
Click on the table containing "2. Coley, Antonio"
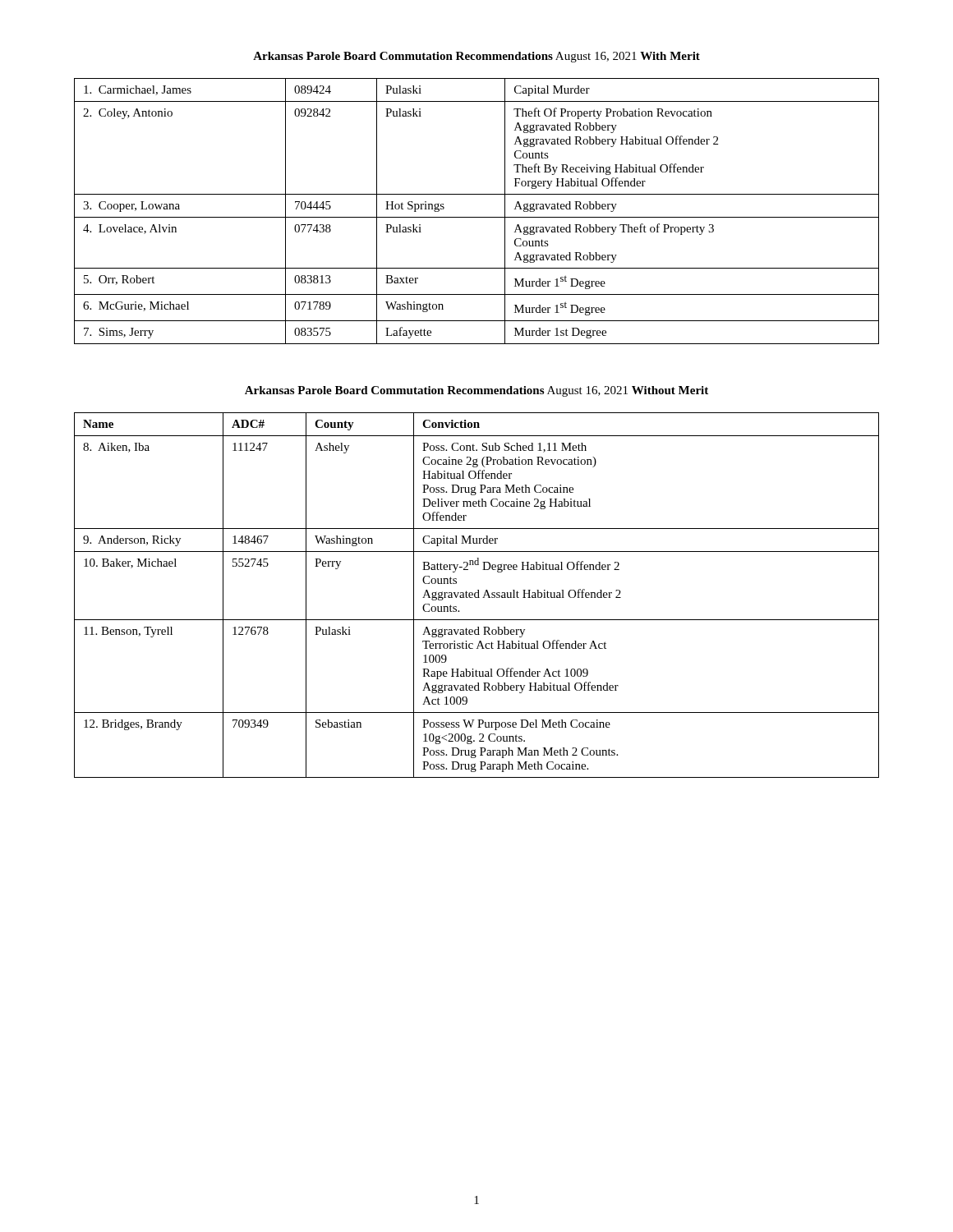476,211
